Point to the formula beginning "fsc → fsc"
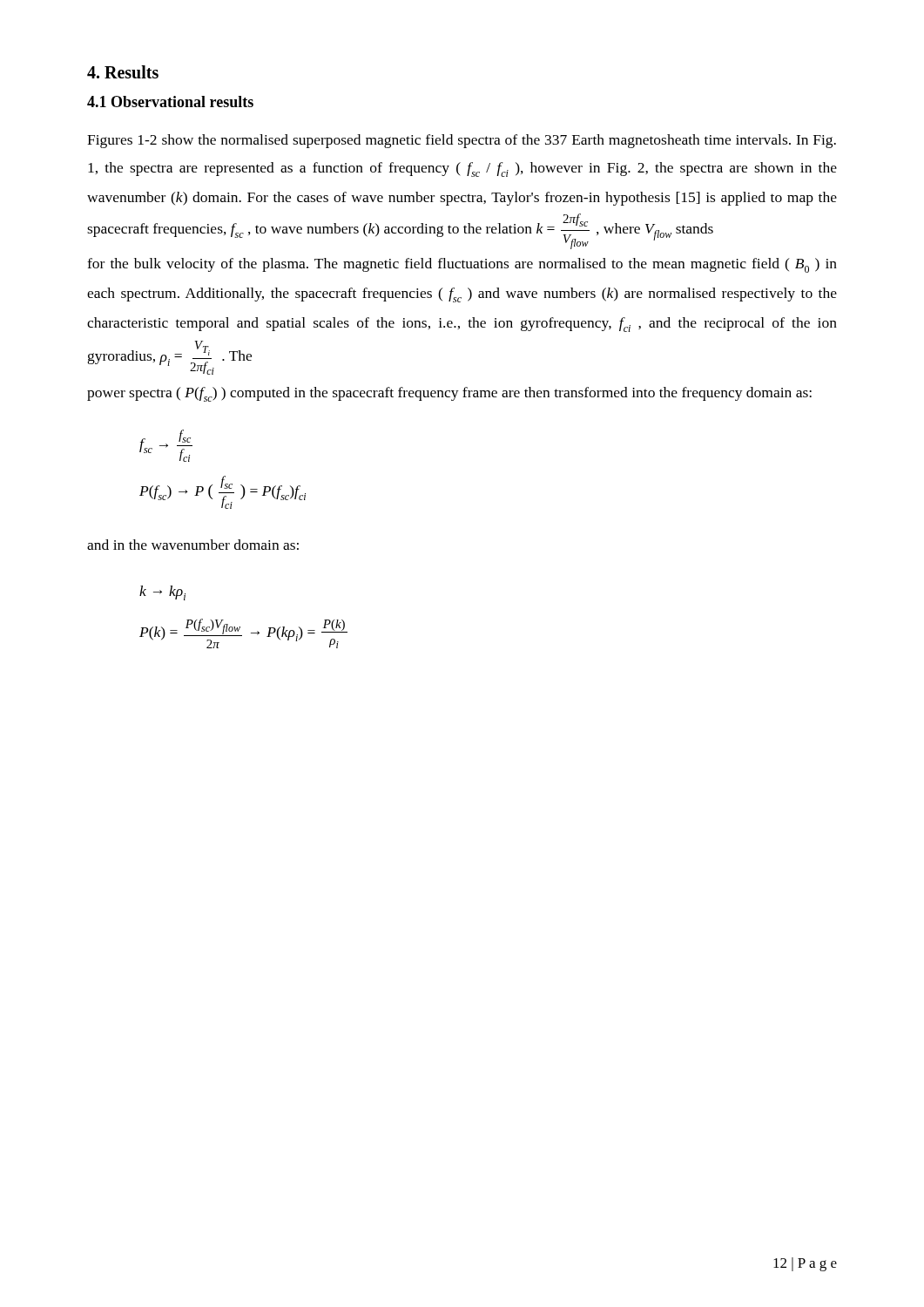 click(166, 446)
